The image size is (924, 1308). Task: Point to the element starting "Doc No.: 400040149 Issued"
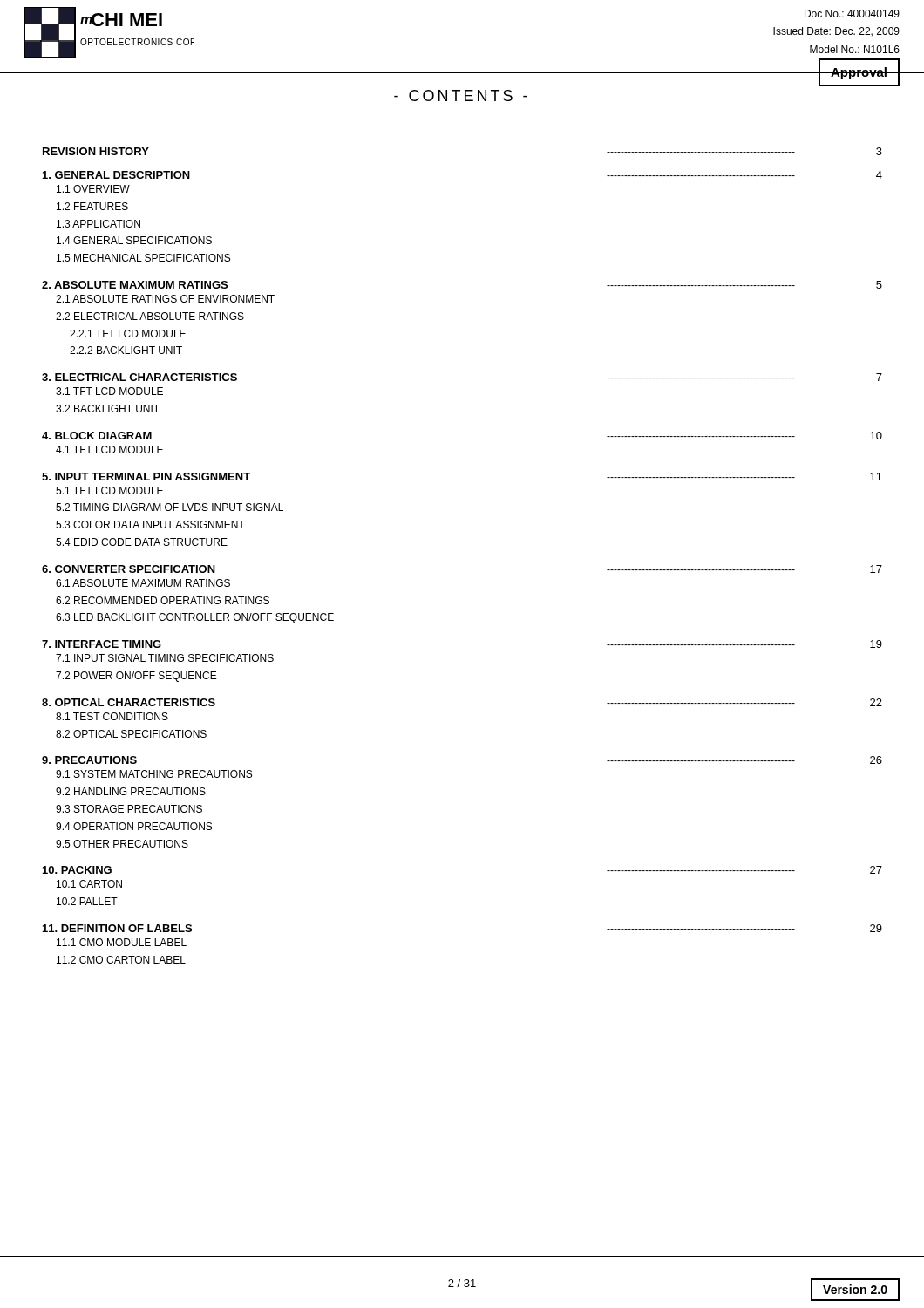pyautogui.click(x=836, y=47)
